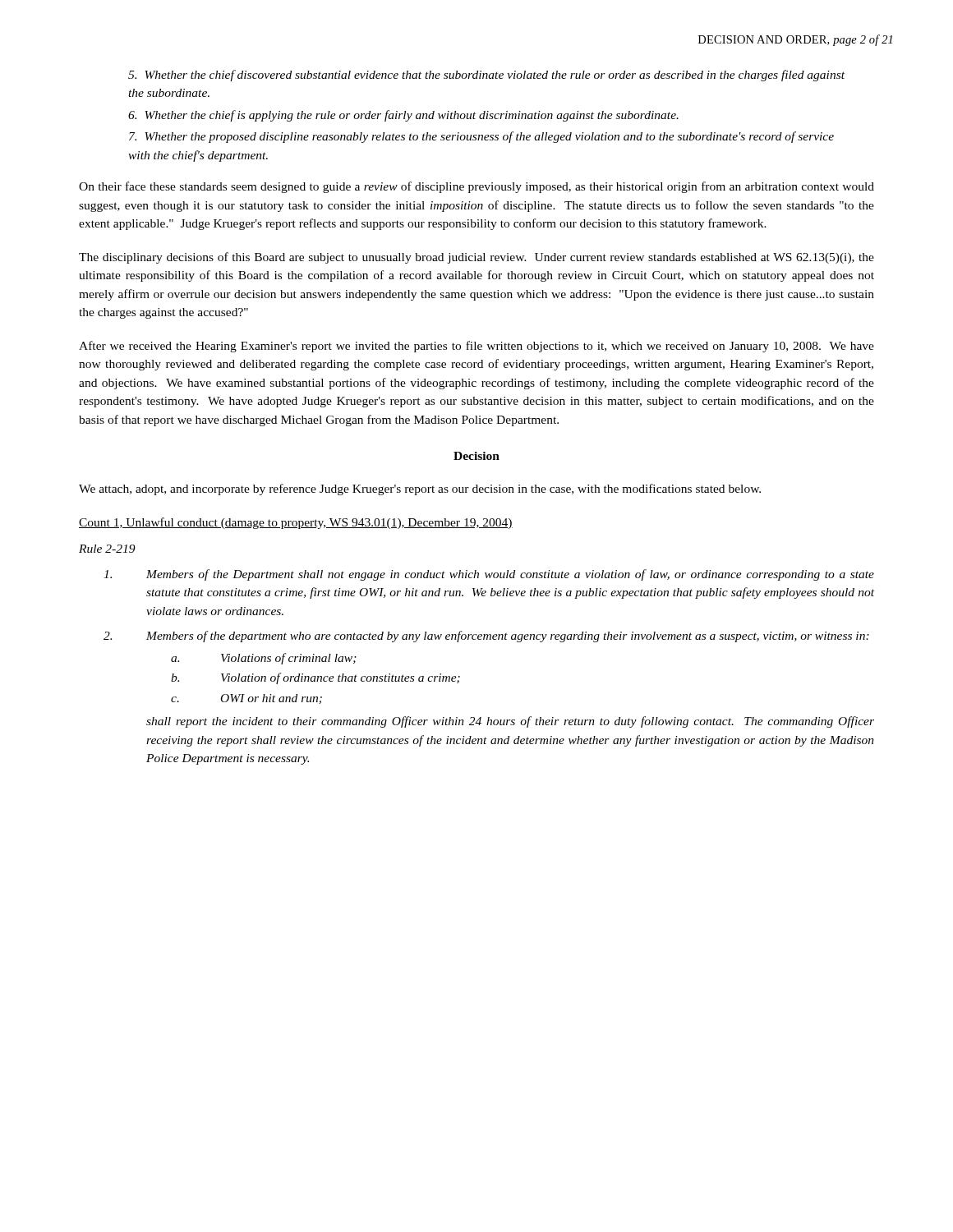Image resolution: width=953 pixels, height=1232 pixels.
Task: Locate the list item with the text "Members of the Department shall not engage in"
Action: point(476,593)
